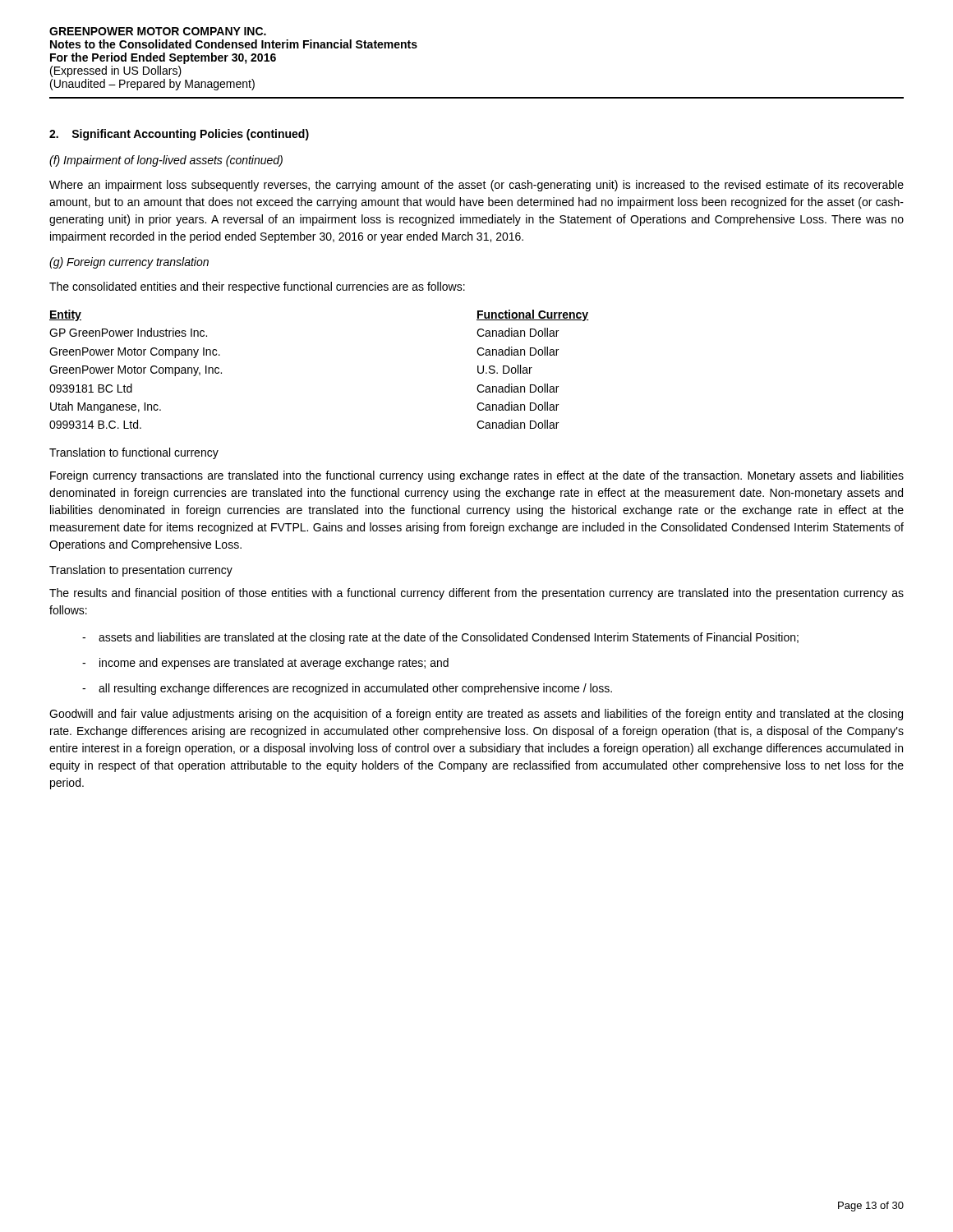The height and width of the screenshot is (1232, 953).
Task: Click on the text block with the text "Foreign currency transactions are translated into the"
Action: [476, 510]
